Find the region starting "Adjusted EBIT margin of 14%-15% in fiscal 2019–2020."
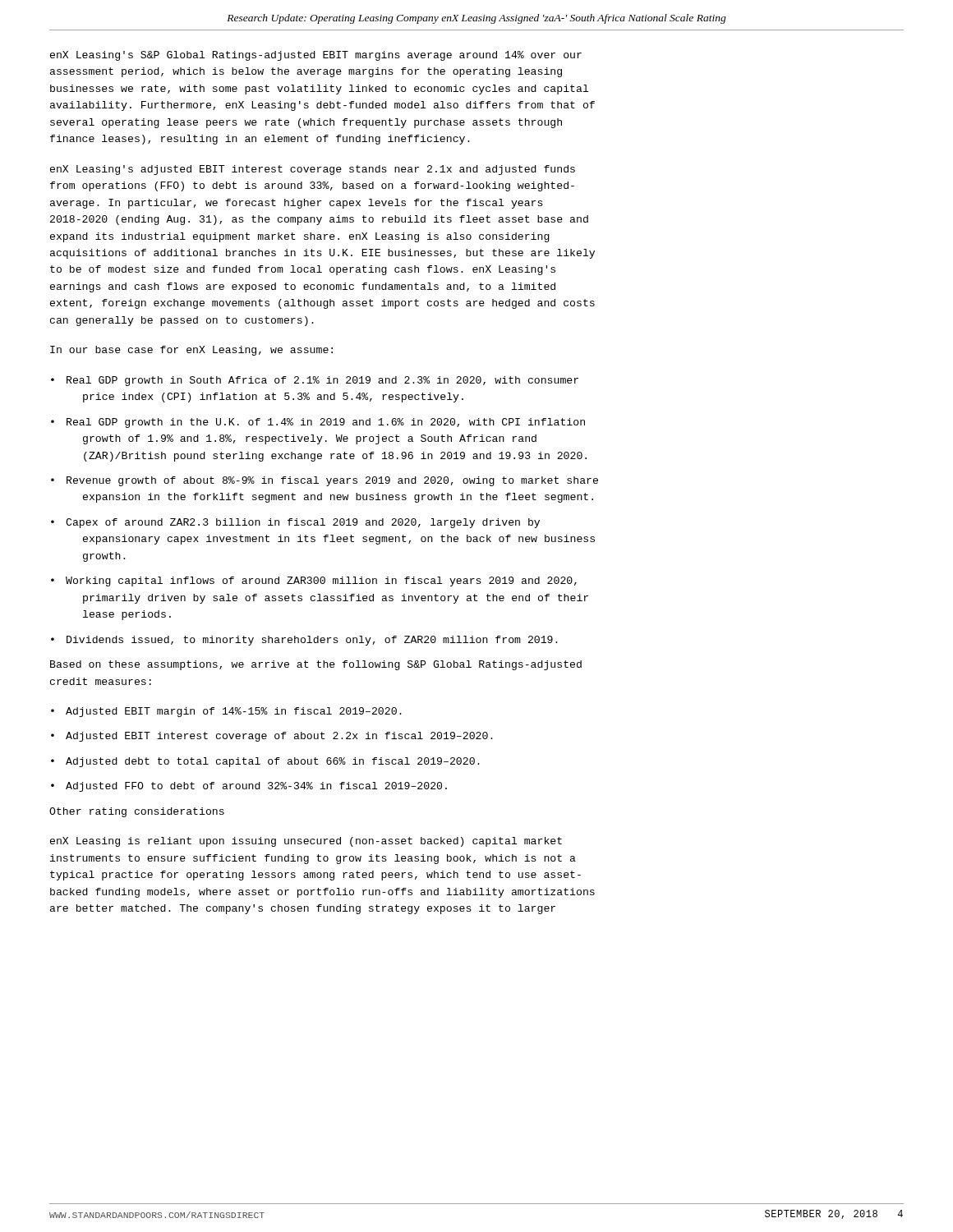This screenshot has width=953, height=1232. coord(235,712)
